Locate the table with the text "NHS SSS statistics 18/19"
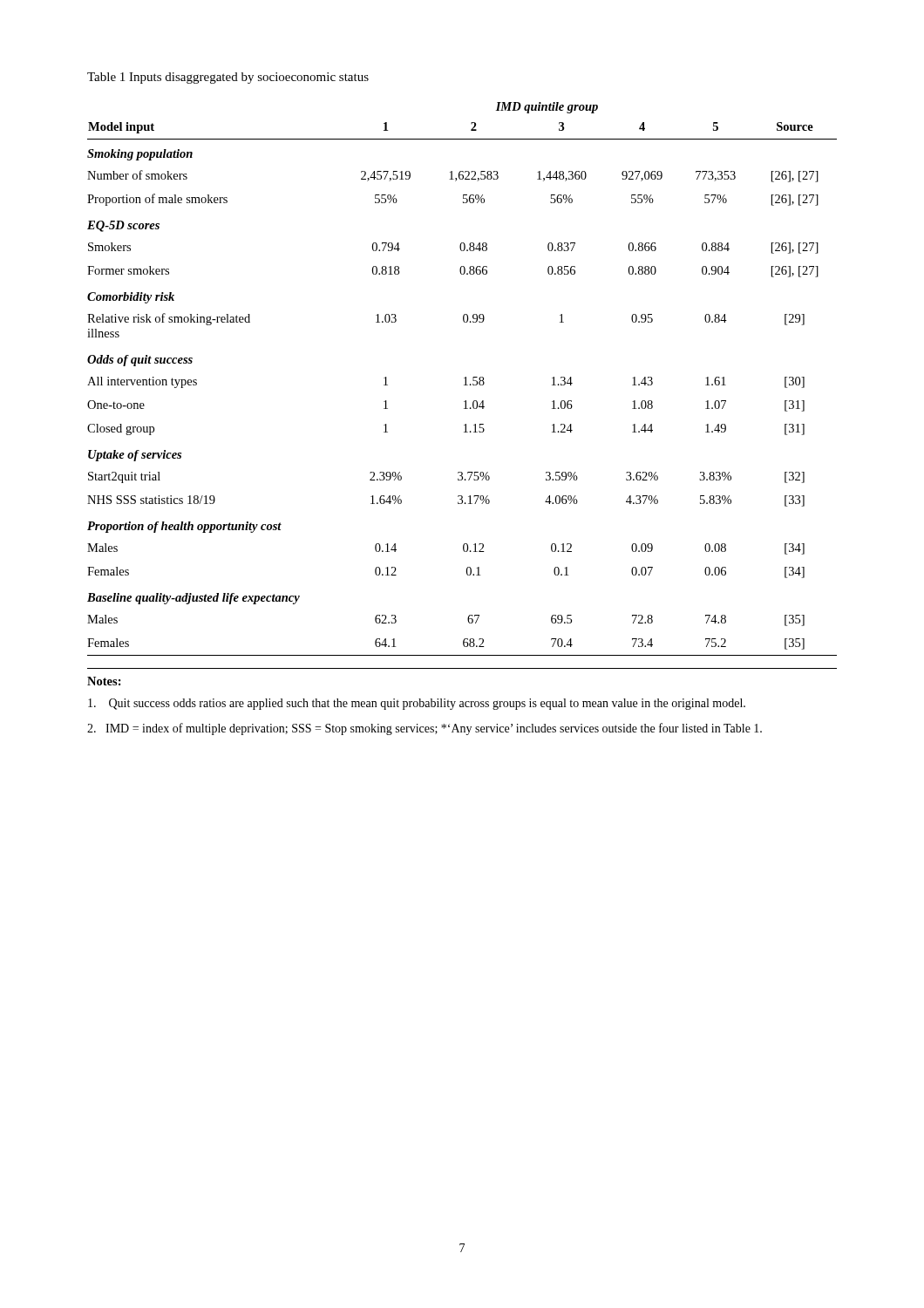 tap(462, 377)
